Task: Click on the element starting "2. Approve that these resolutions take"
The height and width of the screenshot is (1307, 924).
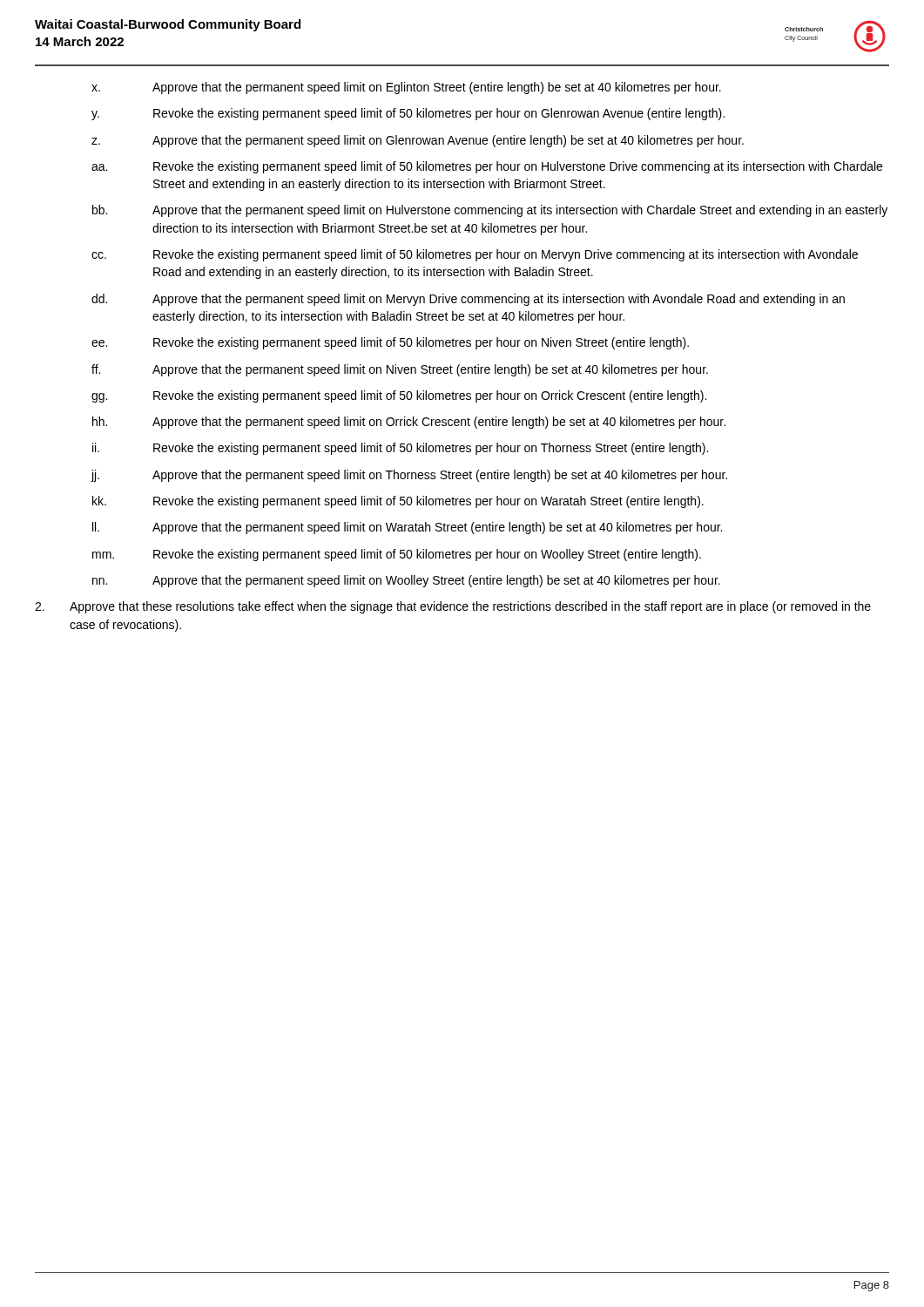Action: (x=462, y=616)
